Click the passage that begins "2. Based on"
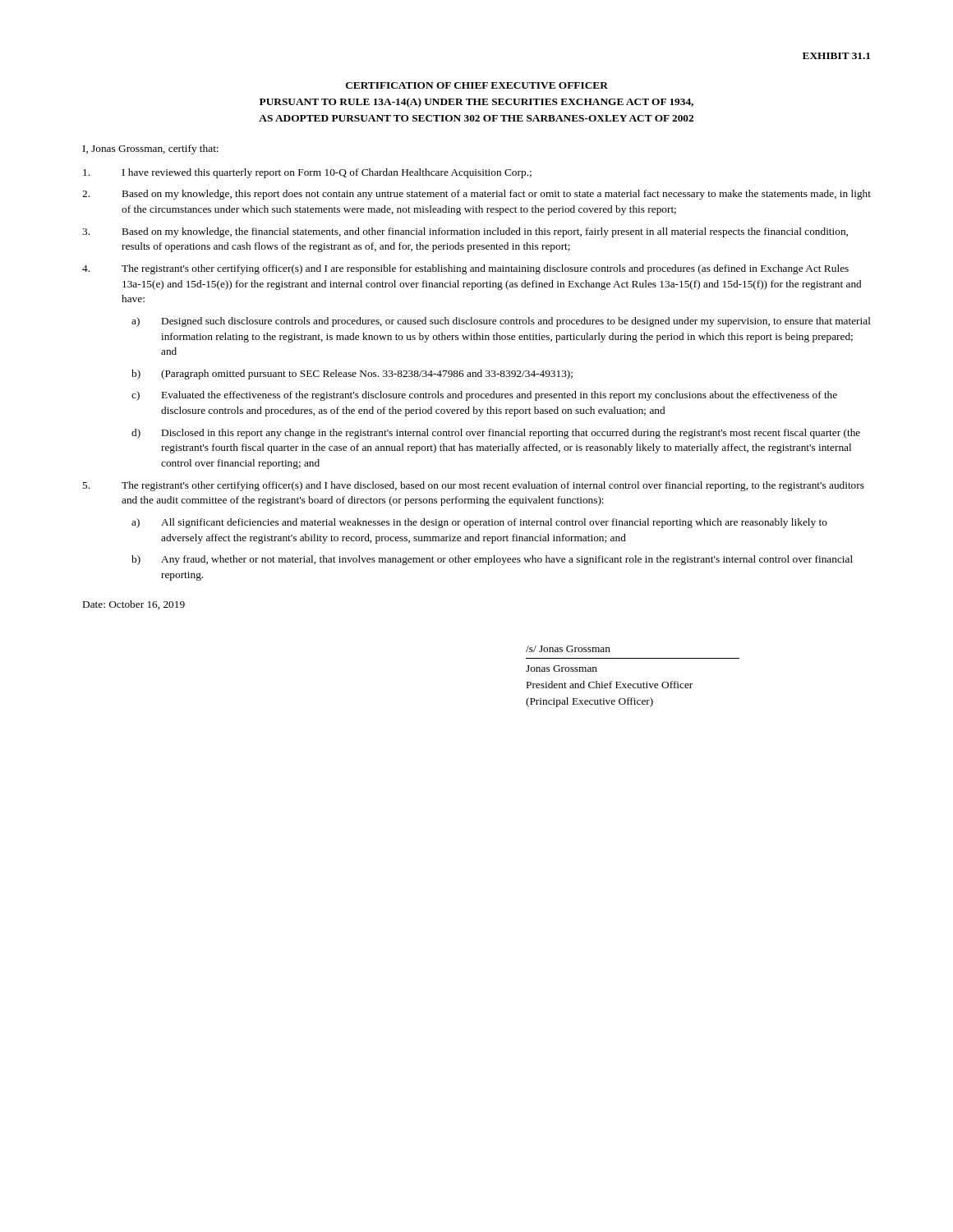The height and width of the screenshot is (1232, 953). tap(476, 202)
